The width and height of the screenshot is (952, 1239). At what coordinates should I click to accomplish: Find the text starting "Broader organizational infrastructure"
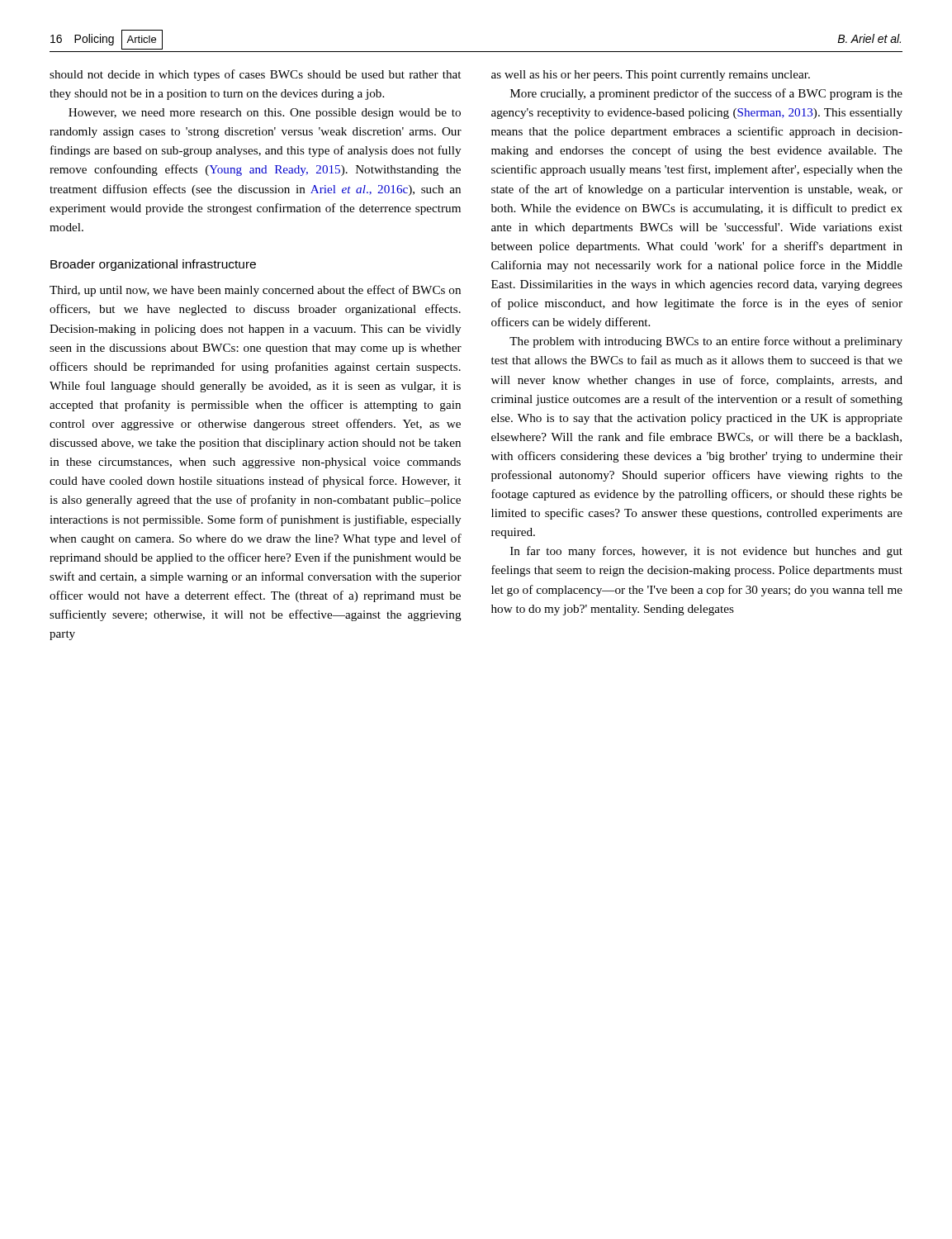[153, 264]
